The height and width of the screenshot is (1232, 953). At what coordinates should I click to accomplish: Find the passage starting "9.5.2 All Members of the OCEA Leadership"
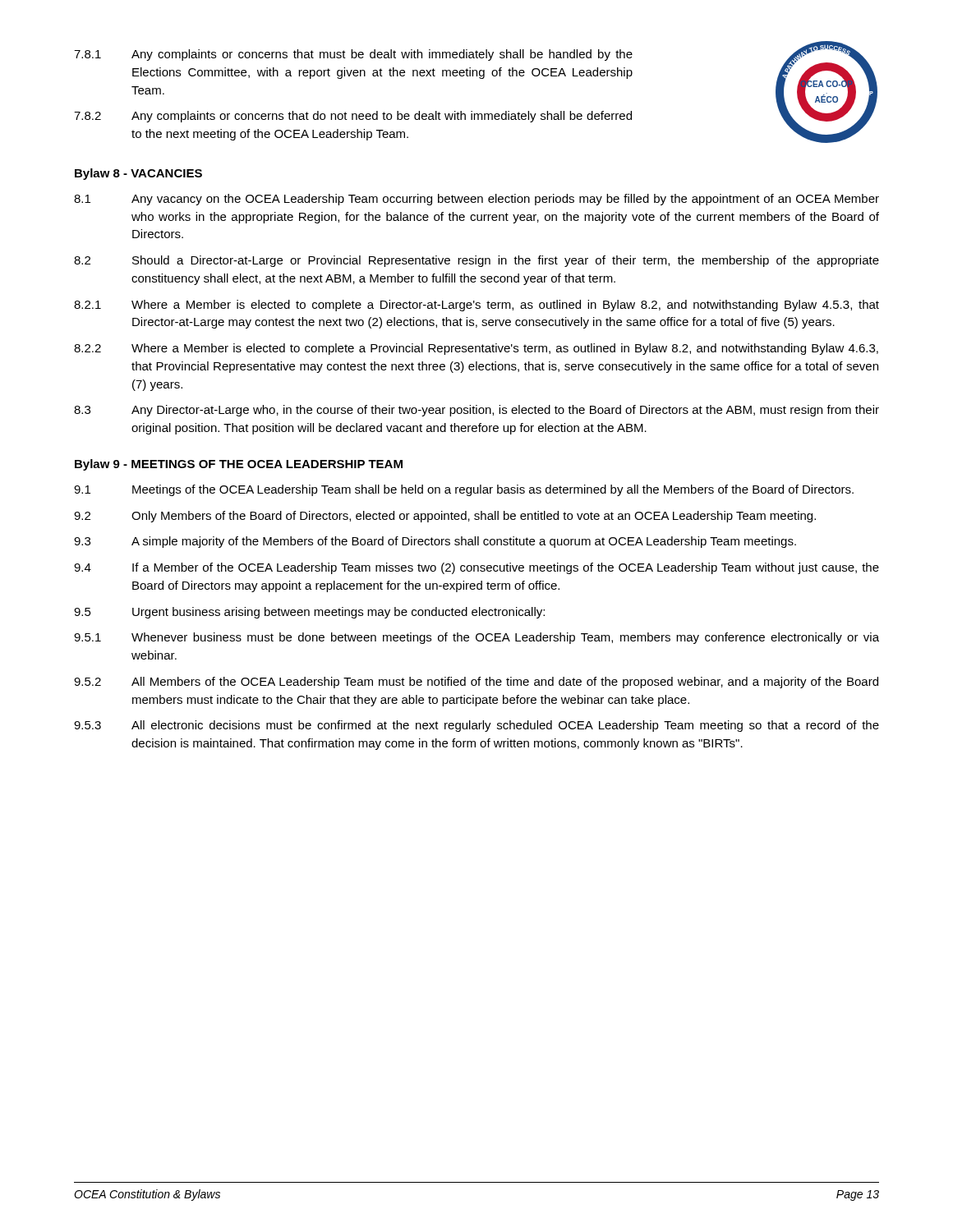(x=476, y=690)
